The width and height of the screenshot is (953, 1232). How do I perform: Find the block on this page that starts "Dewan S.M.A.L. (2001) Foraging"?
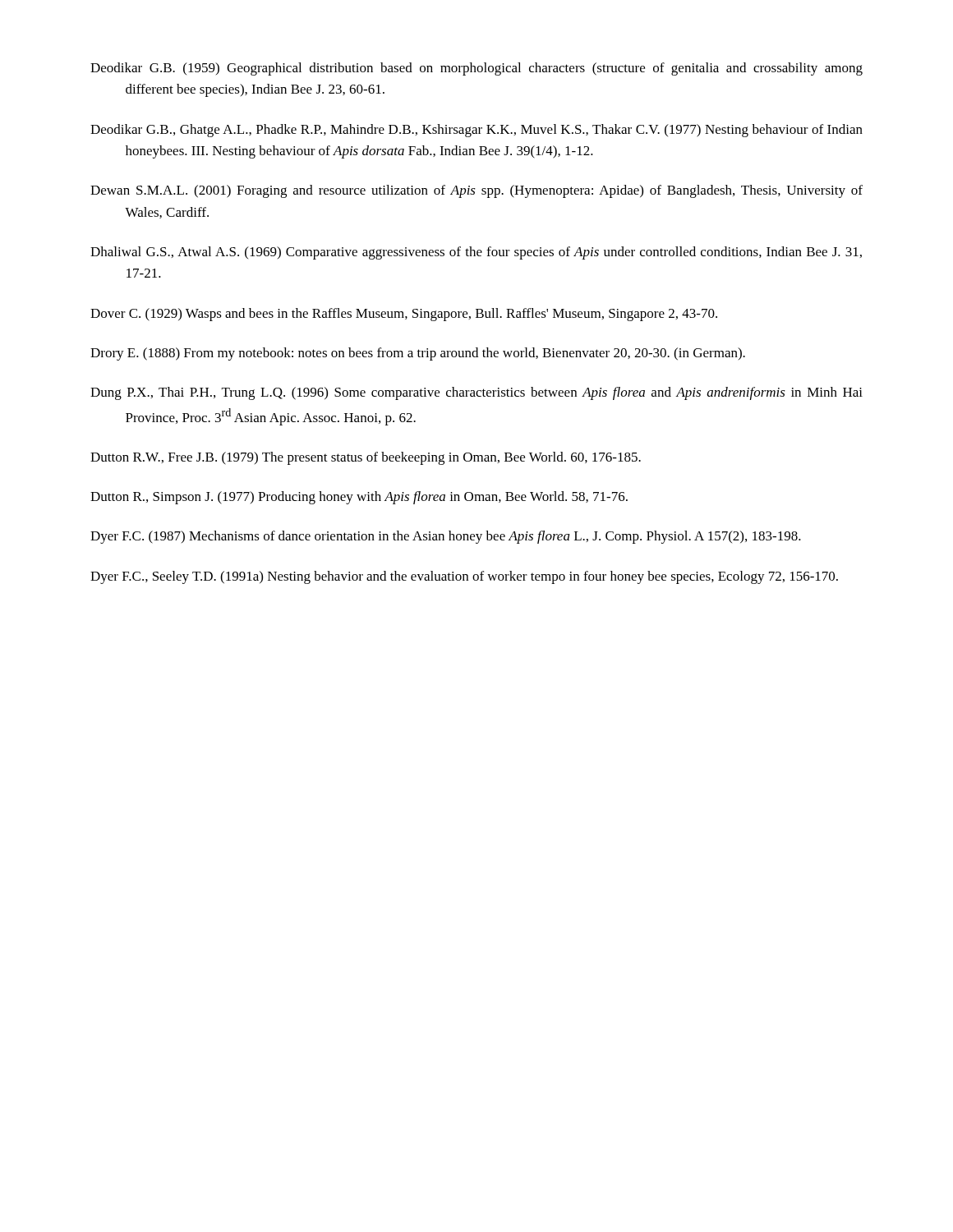(476, 201)
